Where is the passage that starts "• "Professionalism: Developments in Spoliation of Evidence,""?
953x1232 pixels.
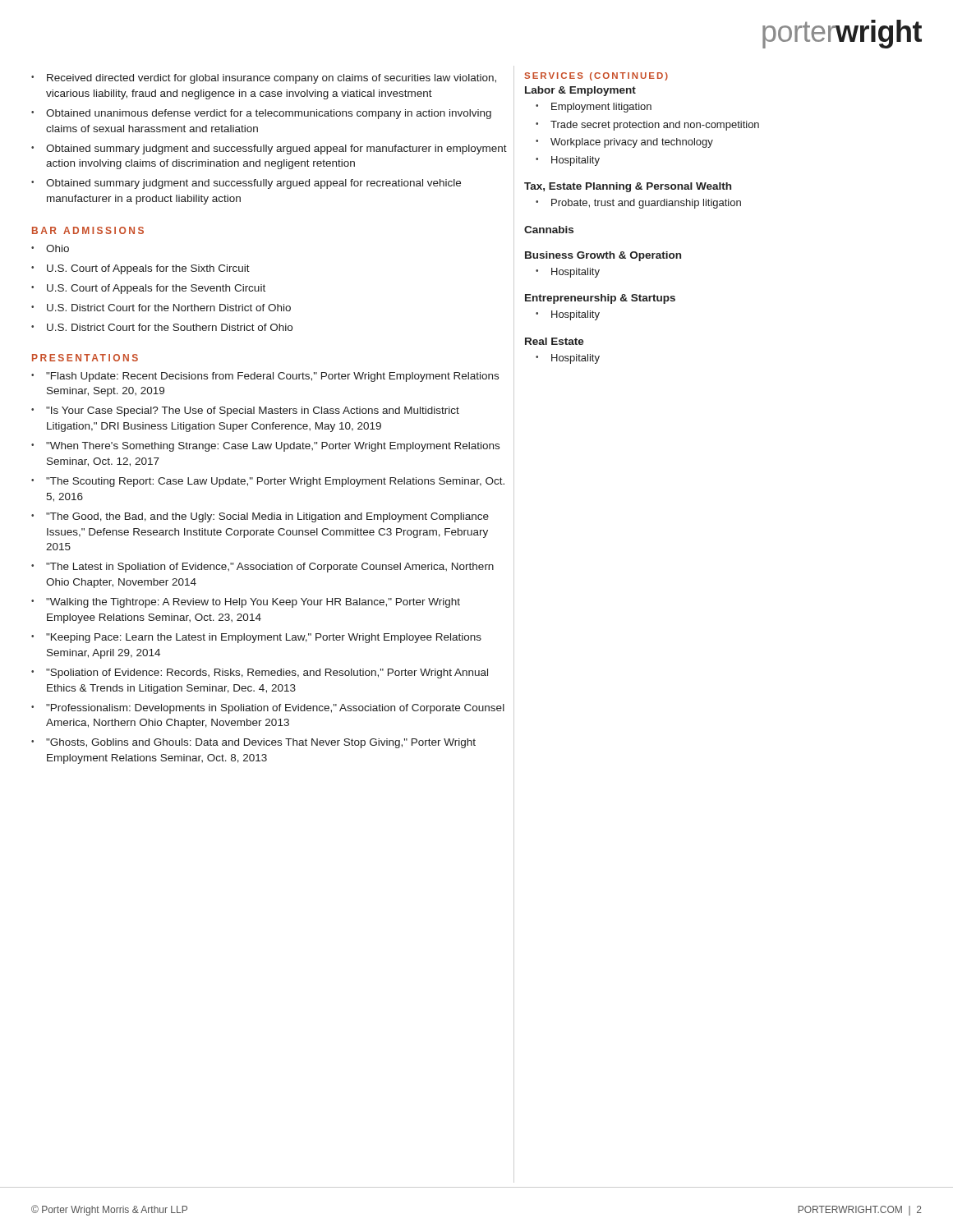pos(270,716)
